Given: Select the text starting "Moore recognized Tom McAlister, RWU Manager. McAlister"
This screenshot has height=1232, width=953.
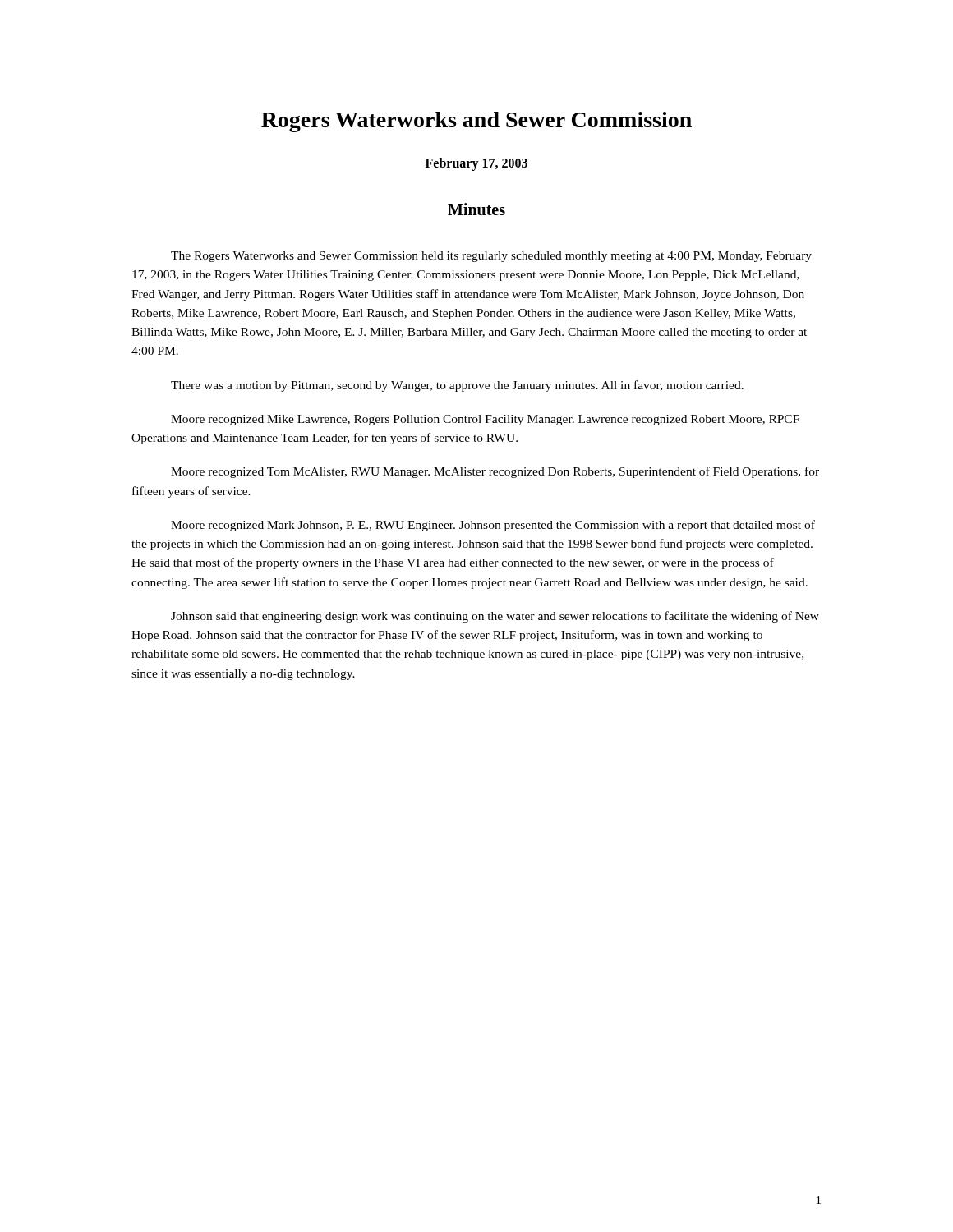Looking at the screenshot, I should 475,481.
